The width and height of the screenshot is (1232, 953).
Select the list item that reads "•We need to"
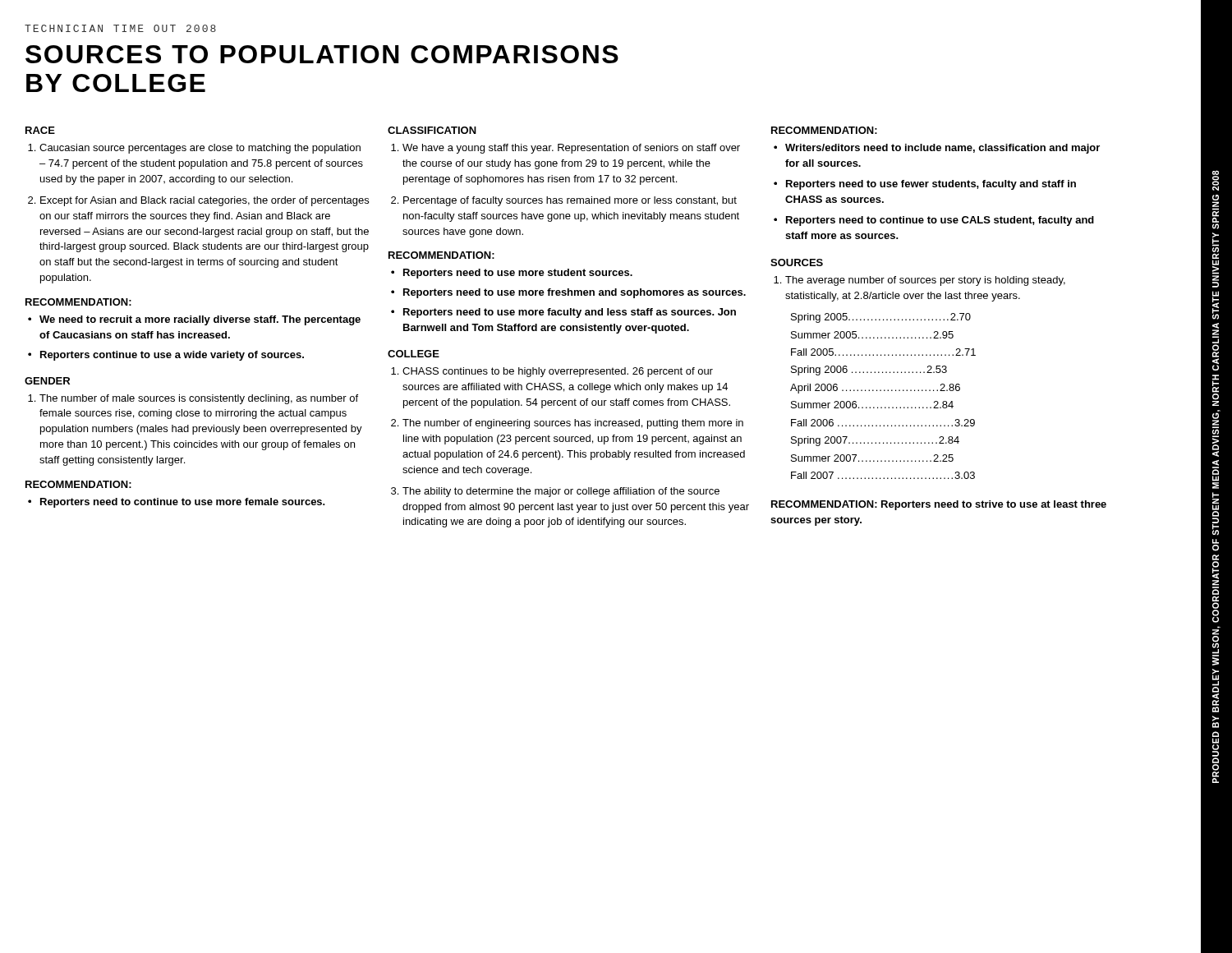click(199, 328)
